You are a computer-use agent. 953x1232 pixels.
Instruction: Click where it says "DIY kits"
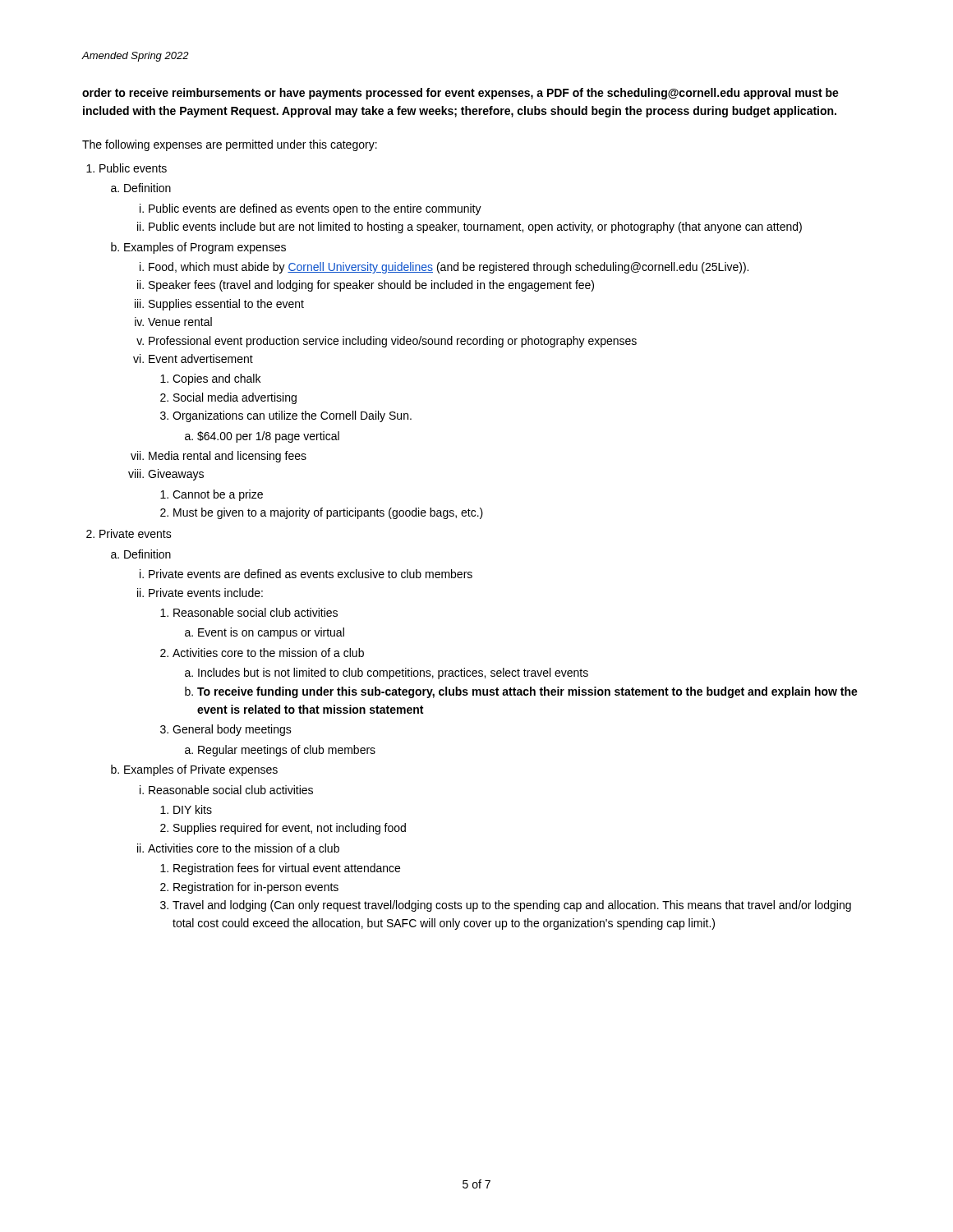192,810
